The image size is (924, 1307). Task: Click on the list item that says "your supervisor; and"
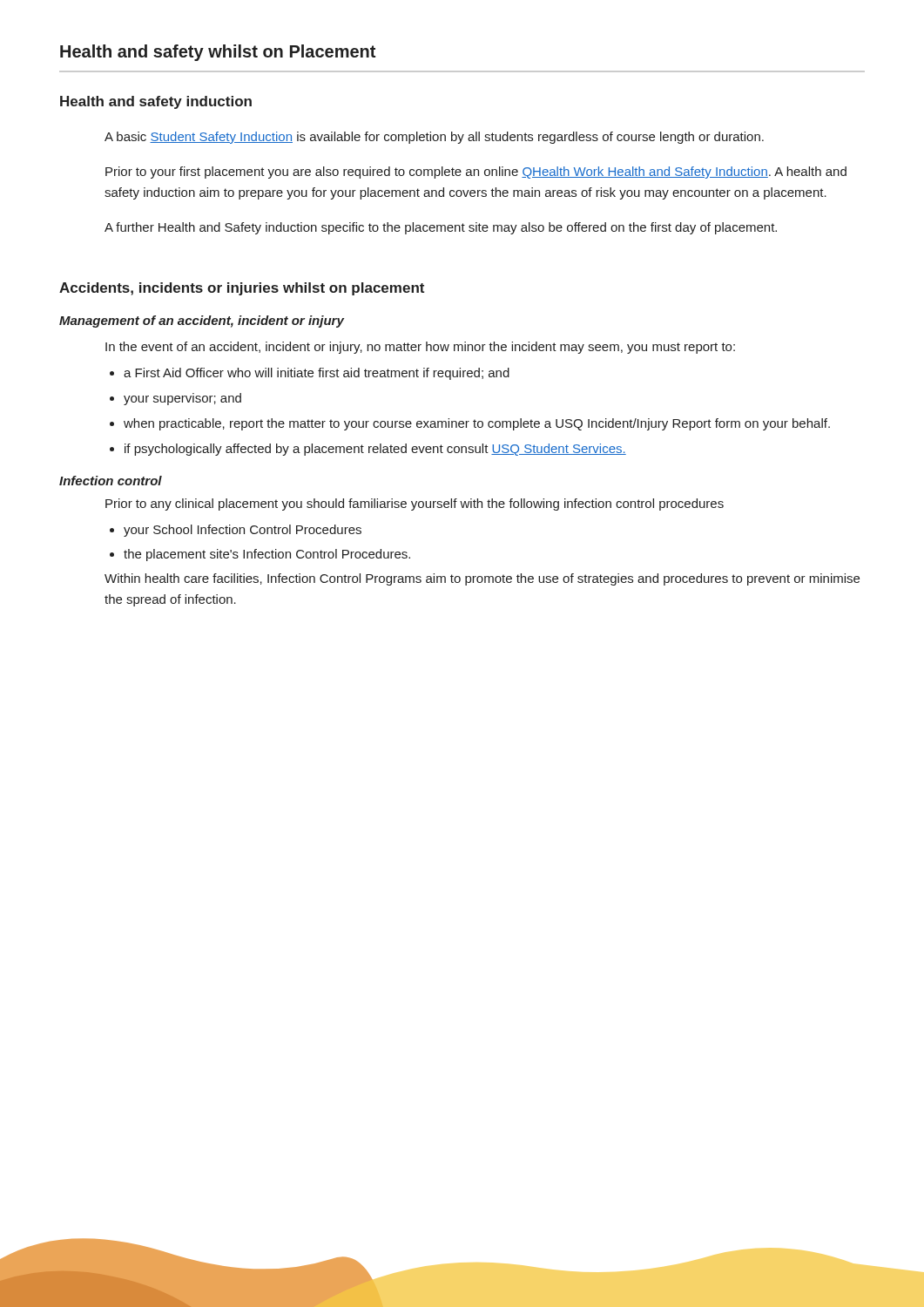point(183,398)
